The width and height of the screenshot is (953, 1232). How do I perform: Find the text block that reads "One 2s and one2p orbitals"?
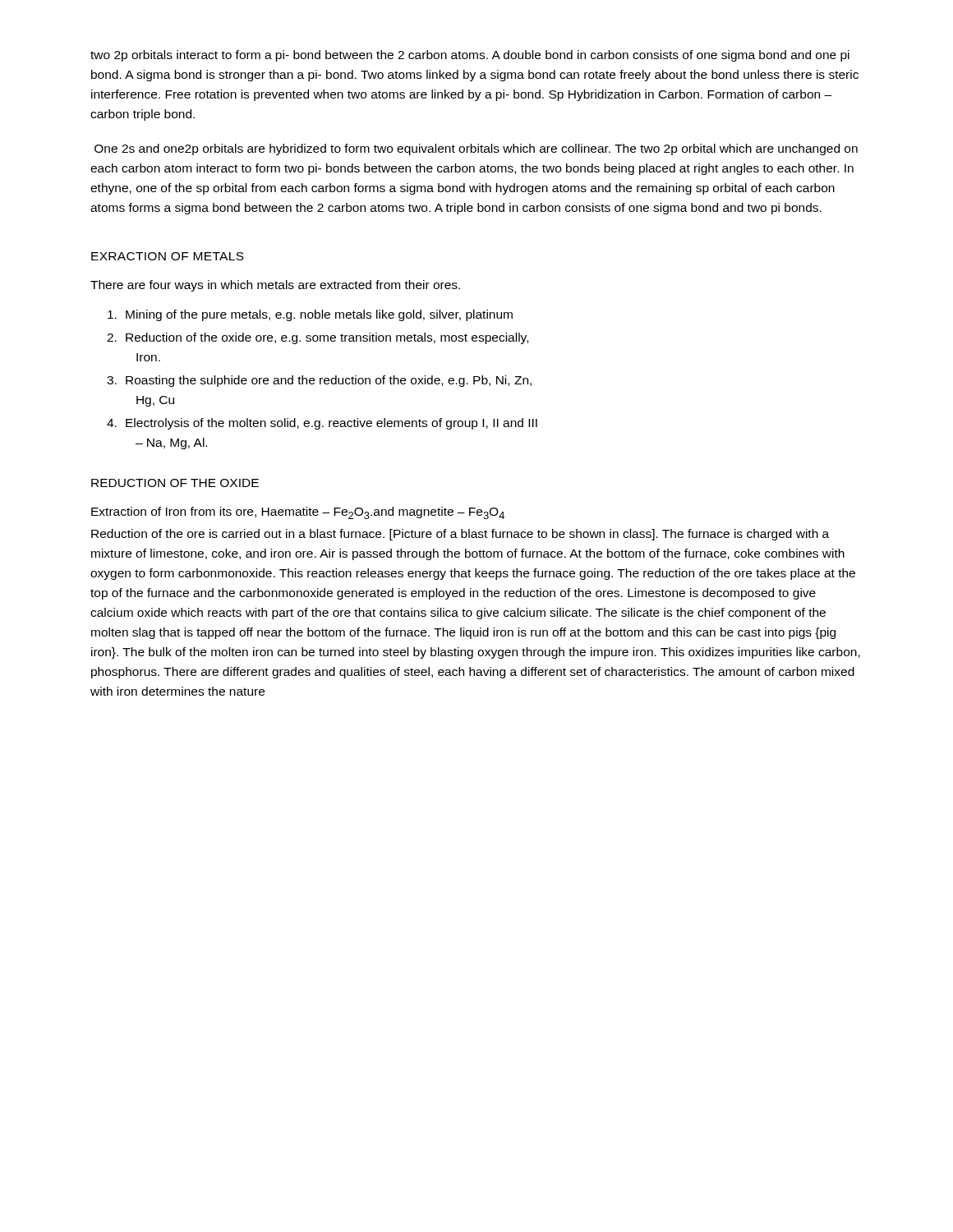(474, 178)
